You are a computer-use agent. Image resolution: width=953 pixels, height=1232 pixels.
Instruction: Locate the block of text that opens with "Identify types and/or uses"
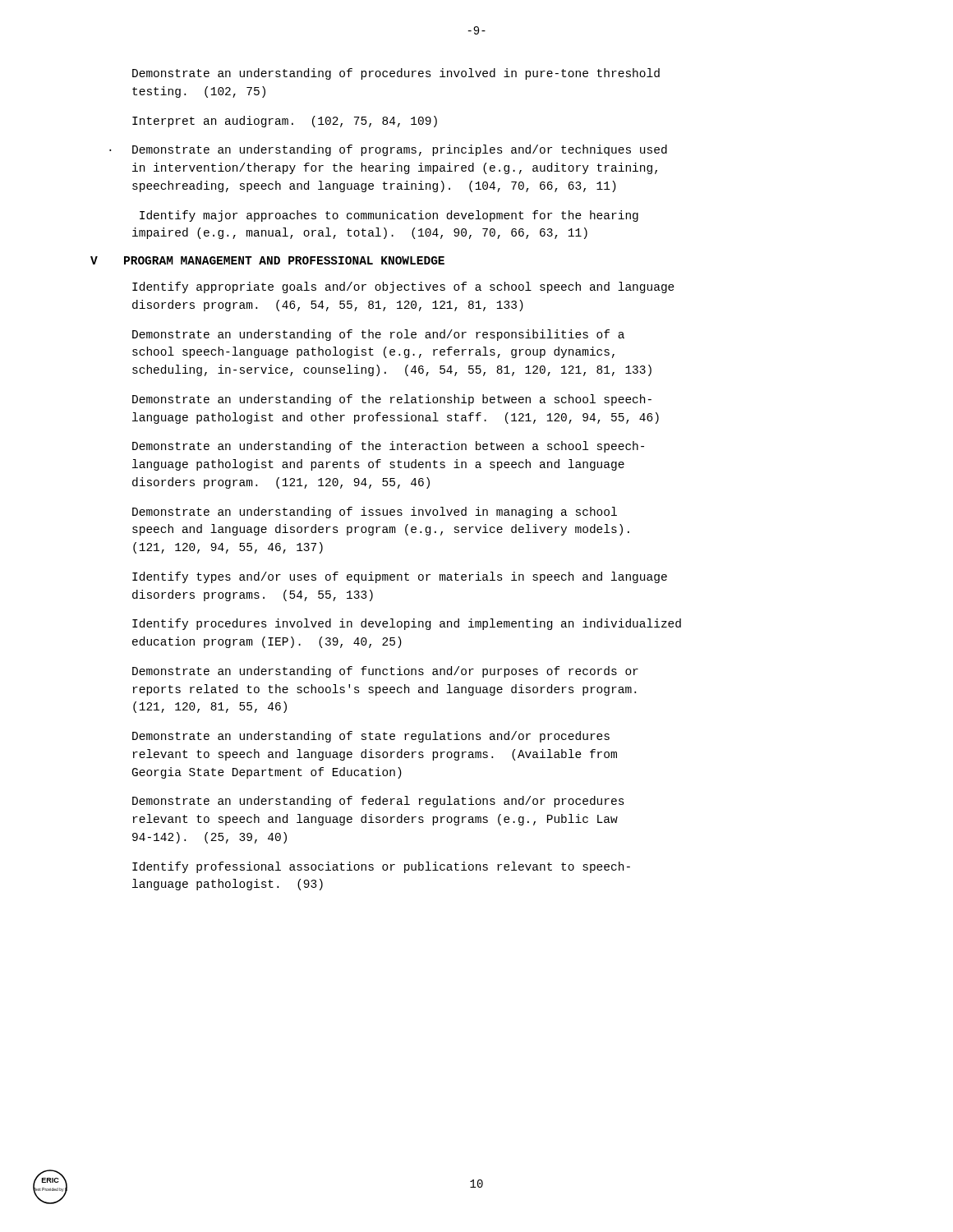pyautogui.click(x=399, y=586)
